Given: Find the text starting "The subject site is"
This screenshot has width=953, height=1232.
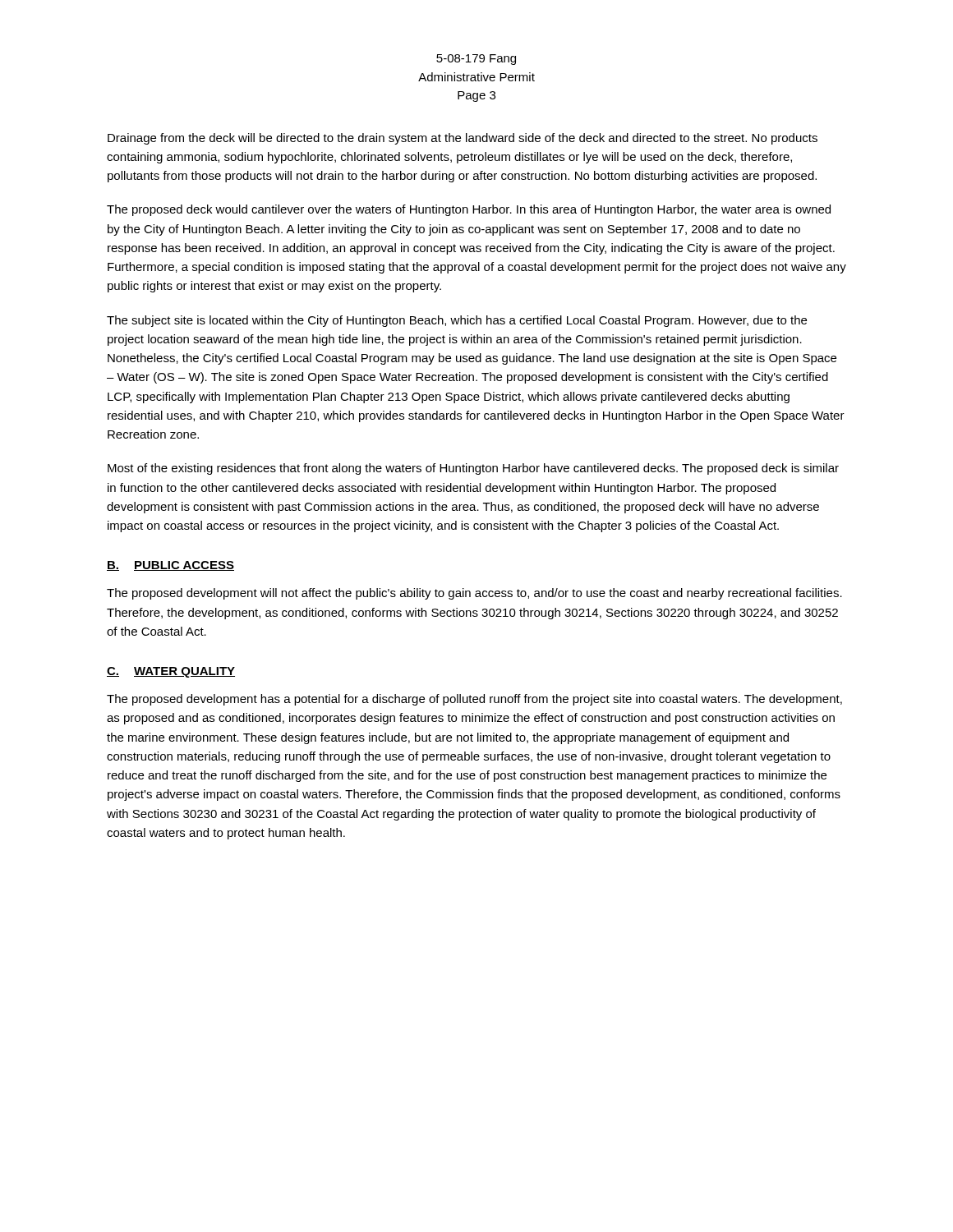Looking at the screenshot, I should click(475, 377).
